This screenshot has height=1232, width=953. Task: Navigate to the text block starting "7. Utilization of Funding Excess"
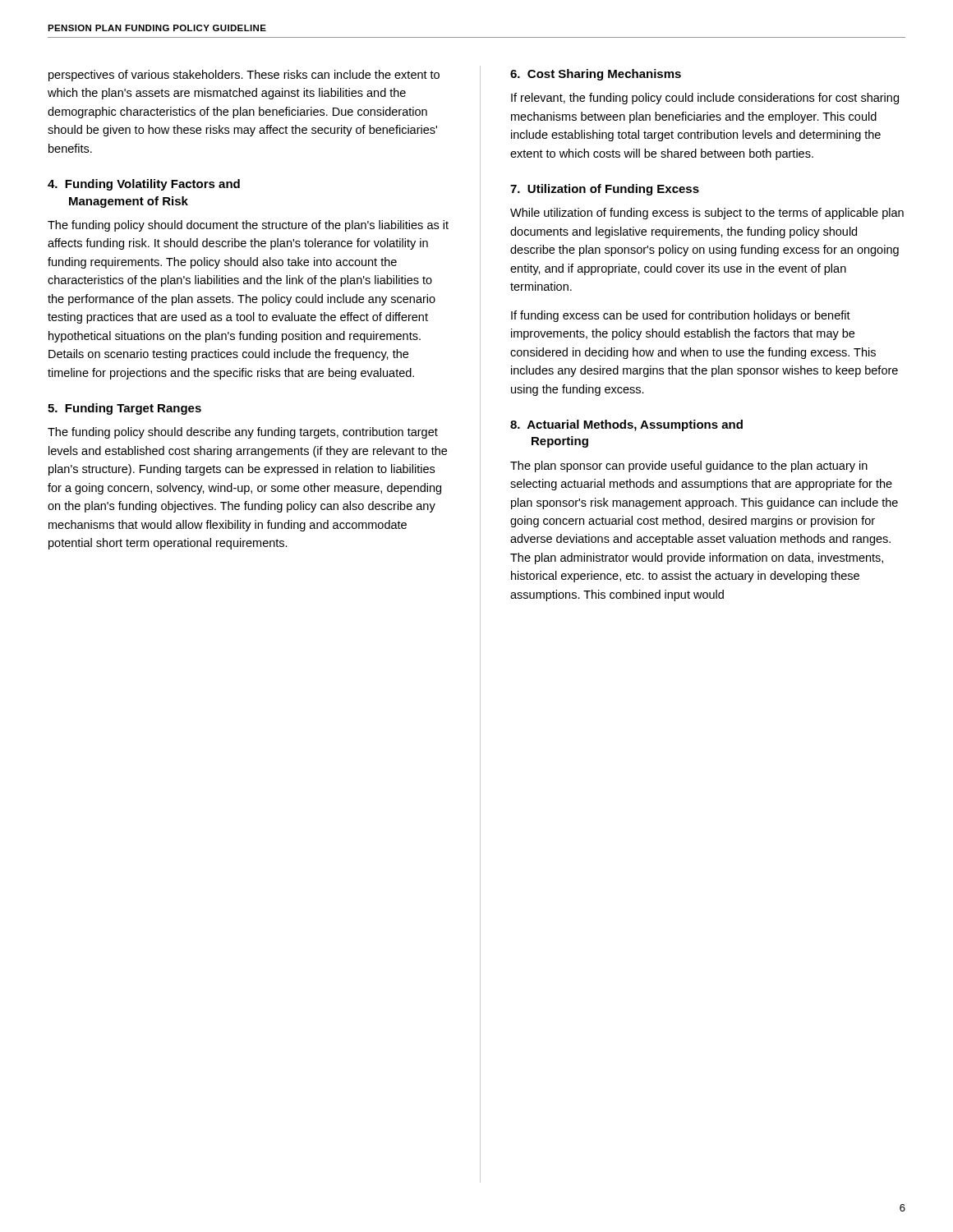(x=605, y=189)
